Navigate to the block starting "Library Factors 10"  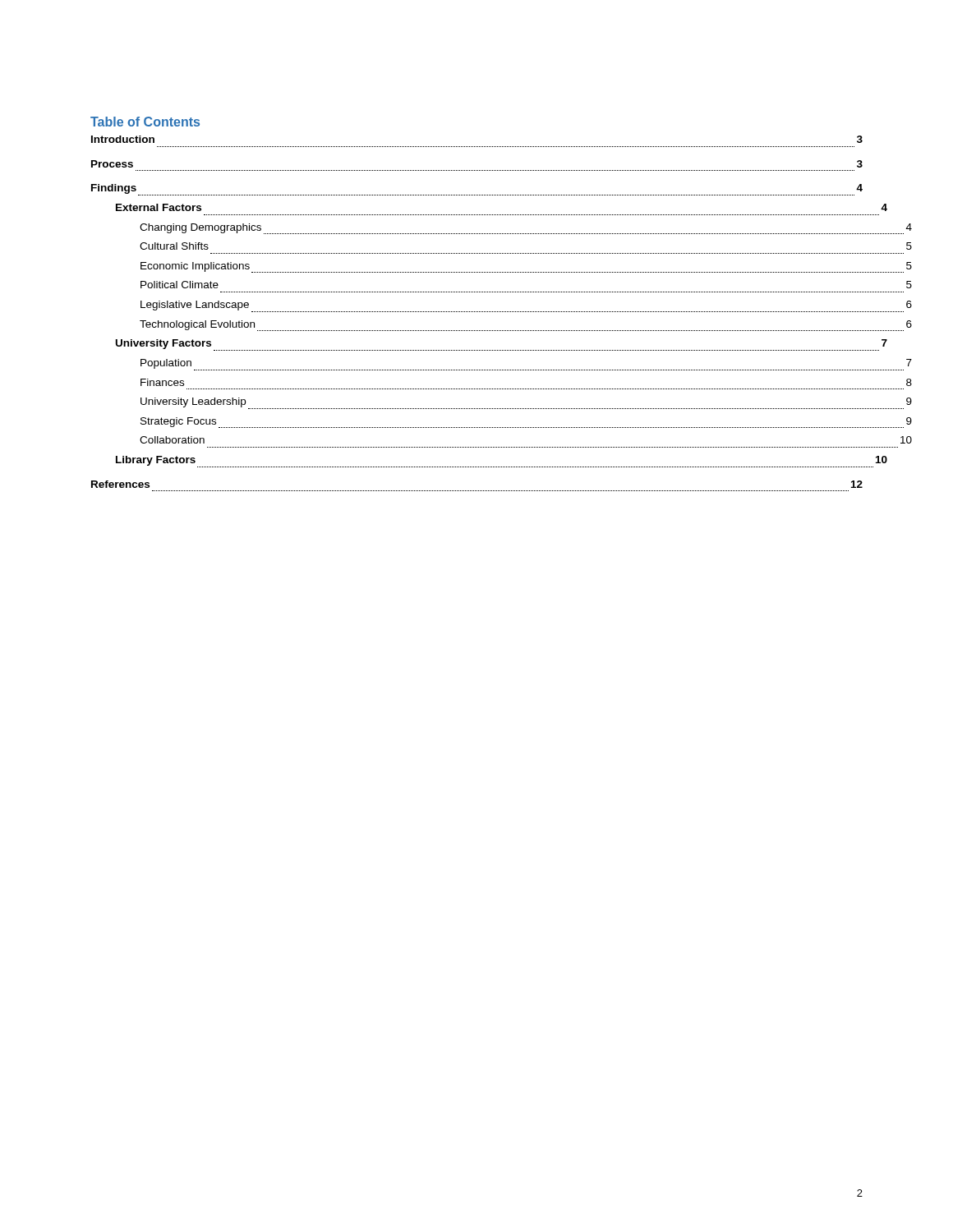[501, 460]
